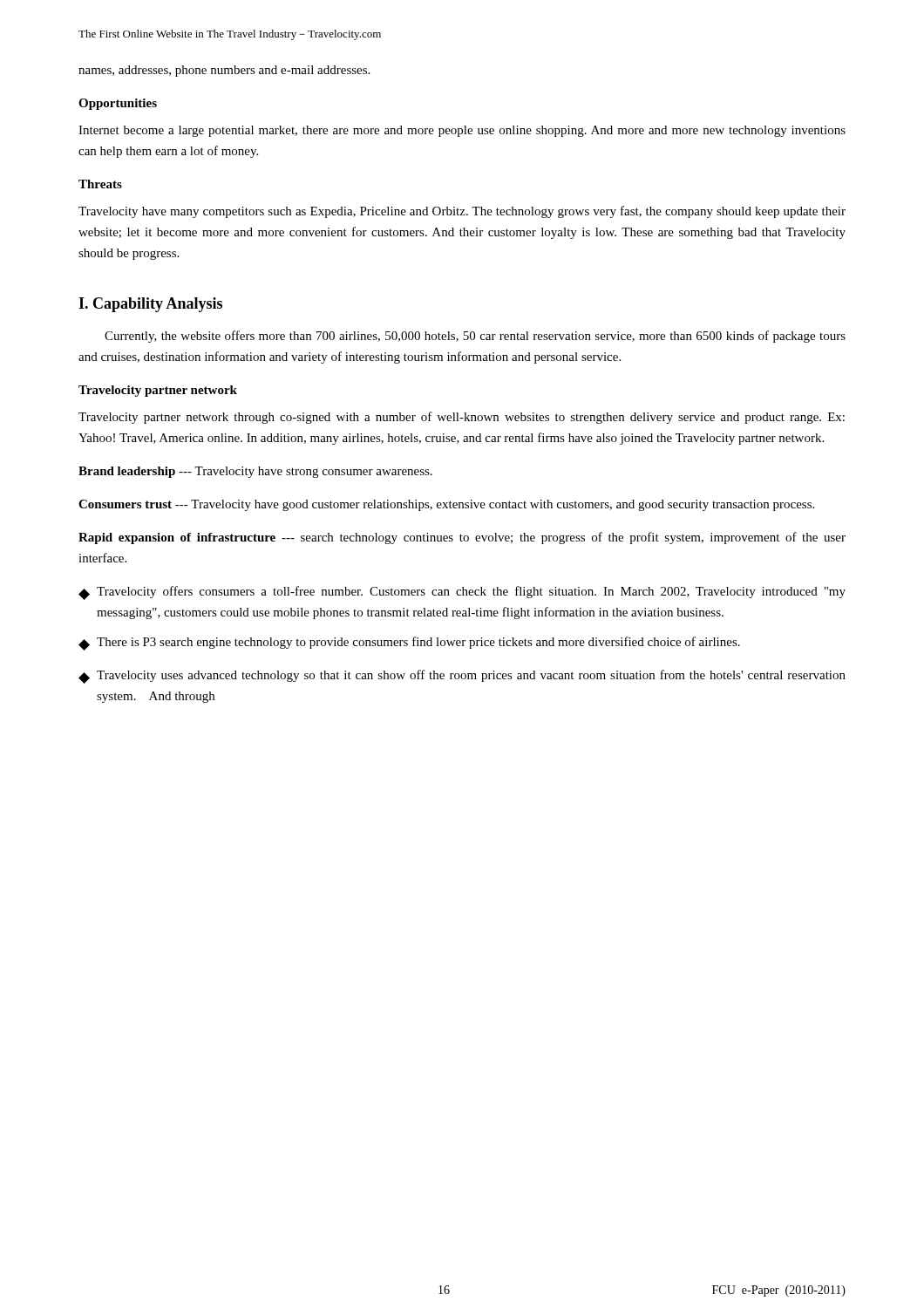924x1308 pixels.
Task: Where is the passage that starts "Internet become a large potential"?
Action: pos(462,140)
